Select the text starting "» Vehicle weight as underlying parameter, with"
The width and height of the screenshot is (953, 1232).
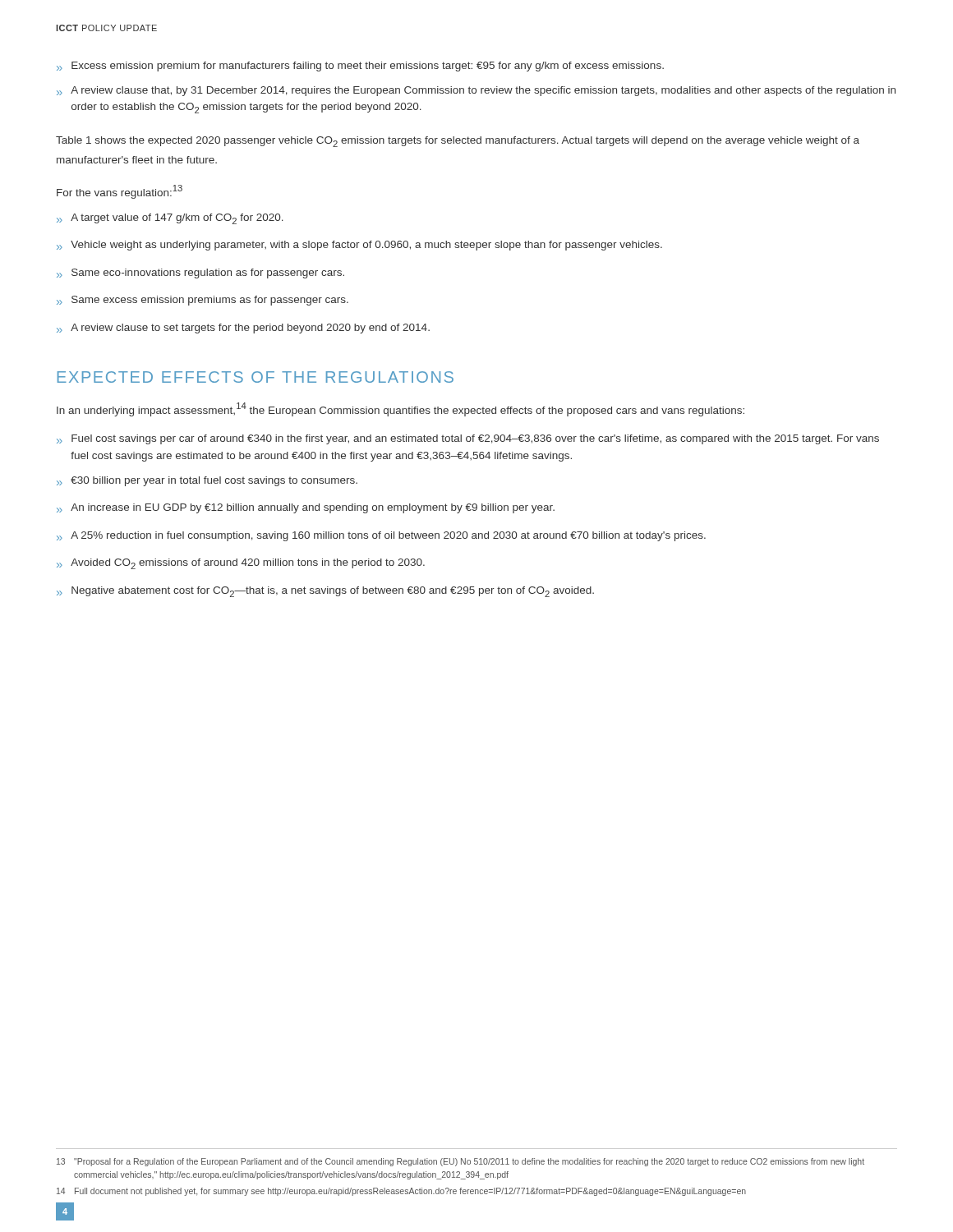pos(476,246)
